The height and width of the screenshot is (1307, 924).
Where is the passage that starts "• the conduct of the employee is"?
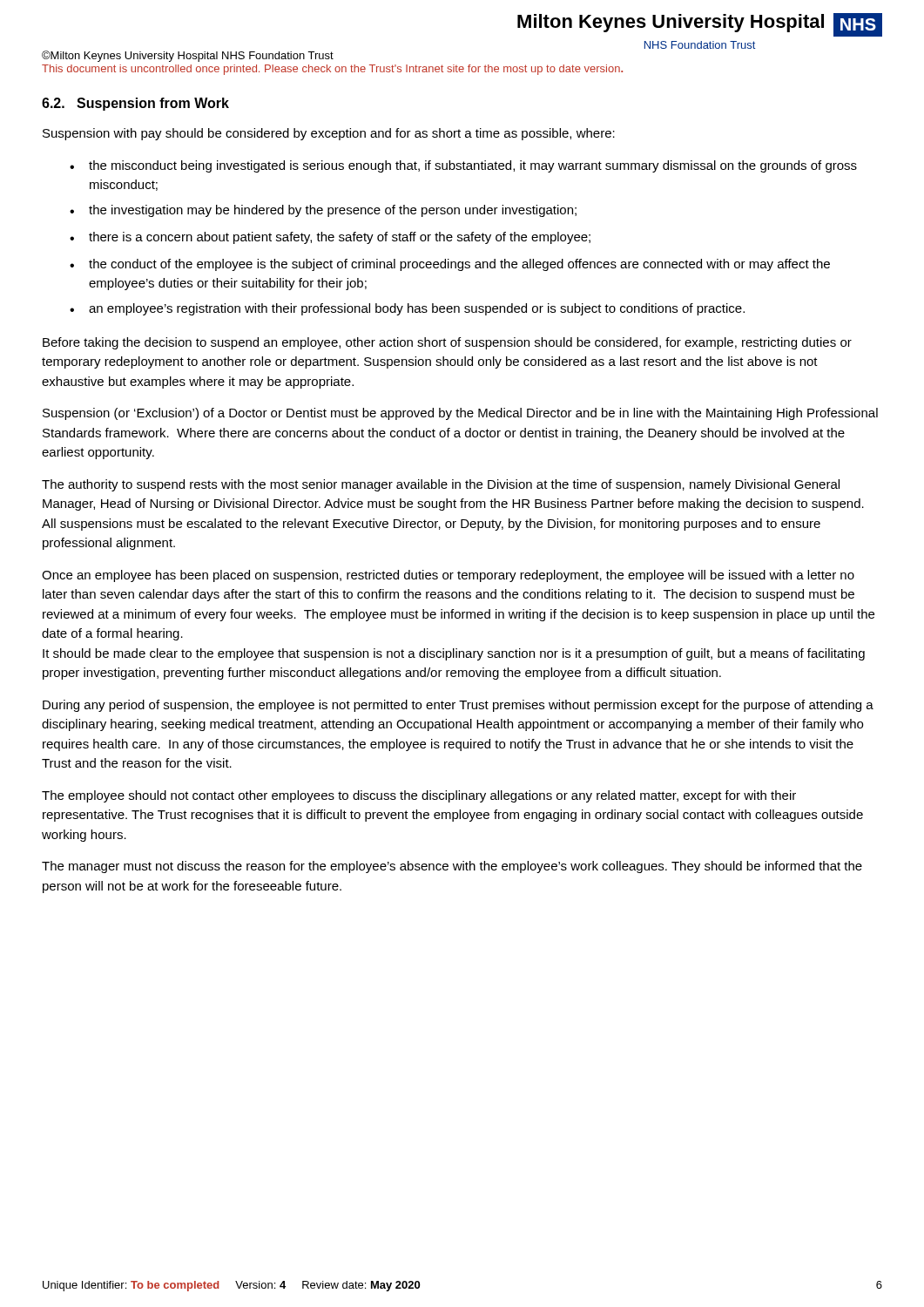[x=476, y=274]
